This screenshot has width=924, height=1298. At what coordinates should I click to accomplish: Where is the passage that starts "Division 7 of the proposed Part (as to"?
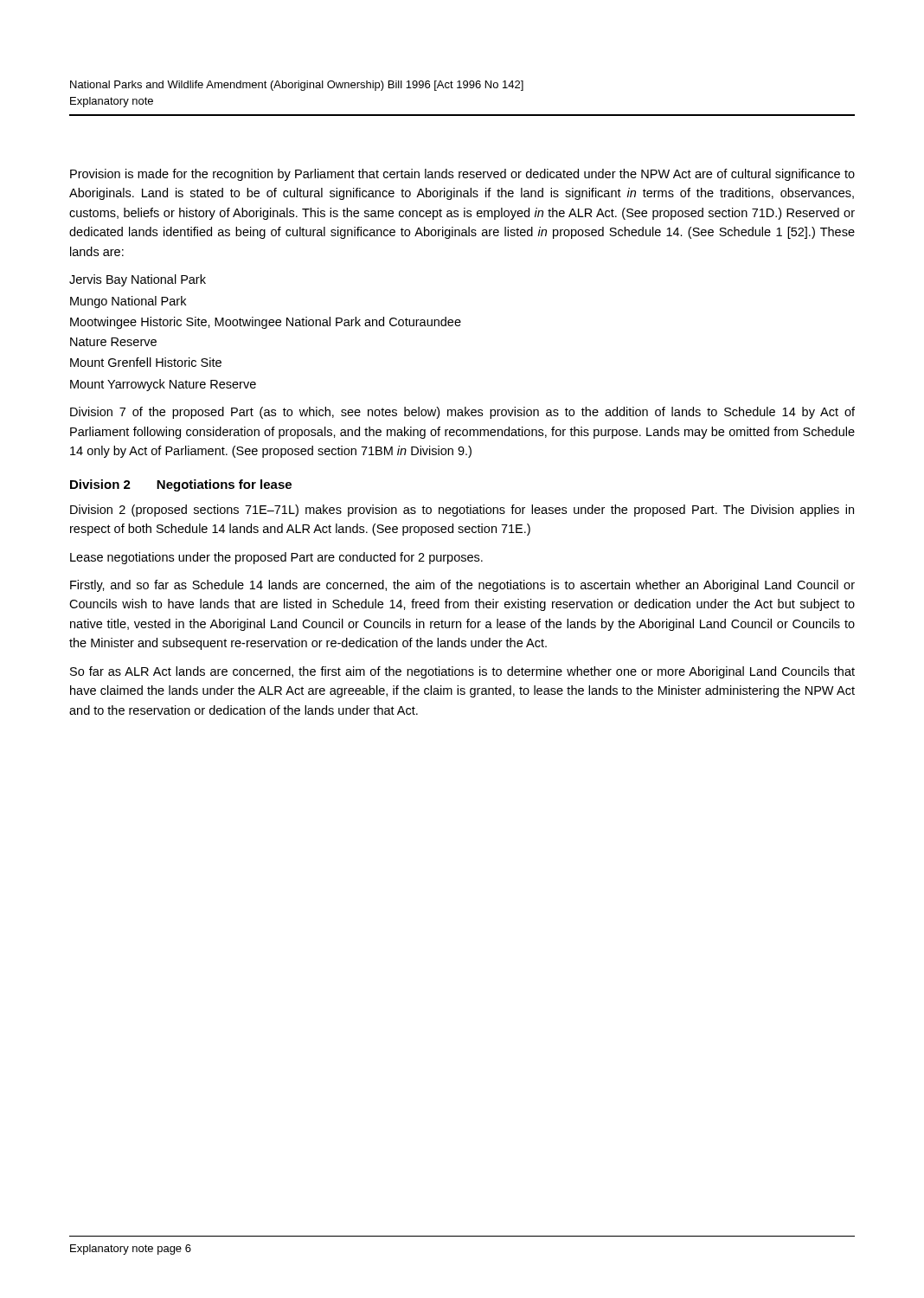click(x=462, y=431)
